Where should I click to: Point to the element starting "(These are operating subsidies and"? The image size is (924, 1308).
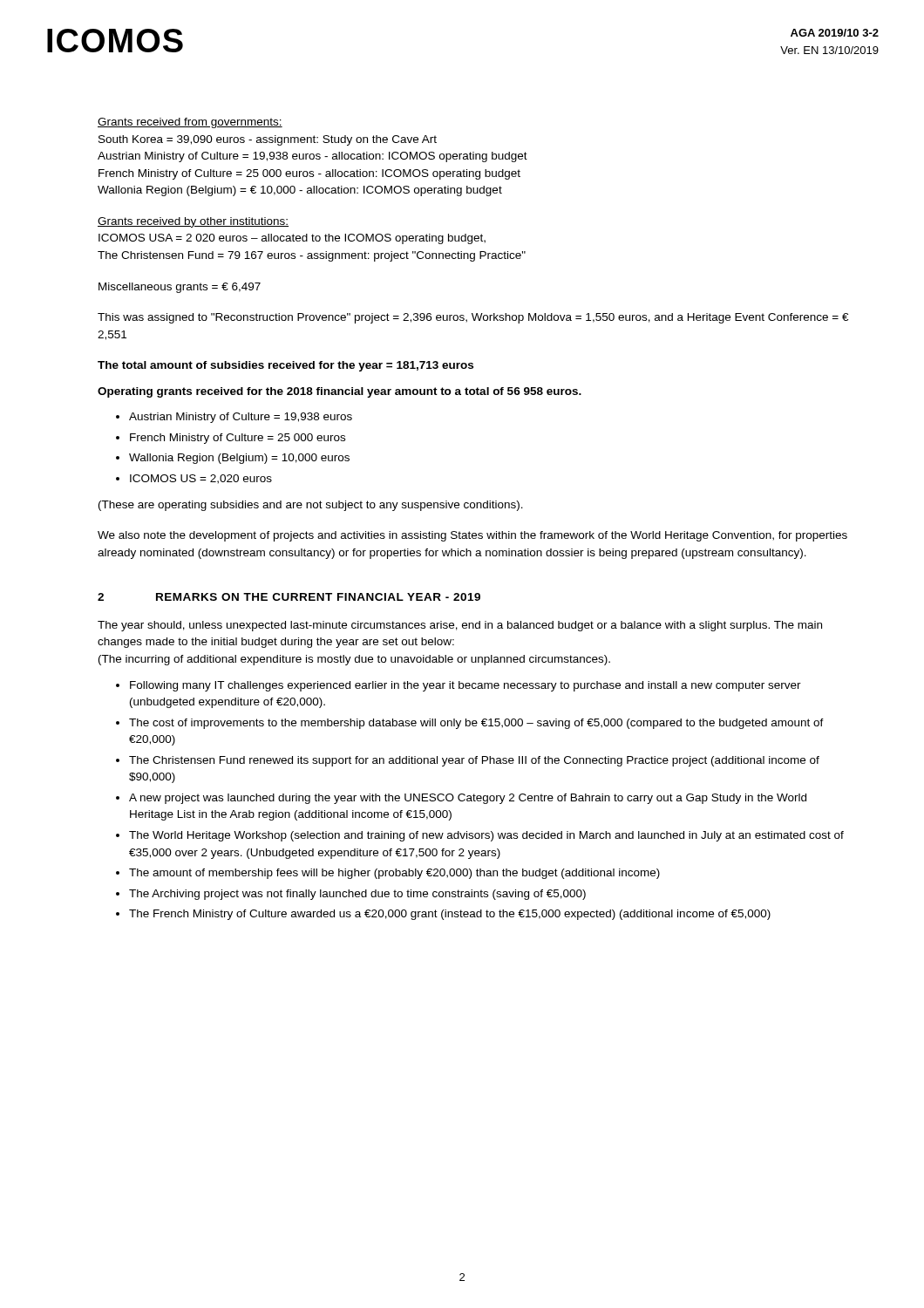(x=476, y=504)
